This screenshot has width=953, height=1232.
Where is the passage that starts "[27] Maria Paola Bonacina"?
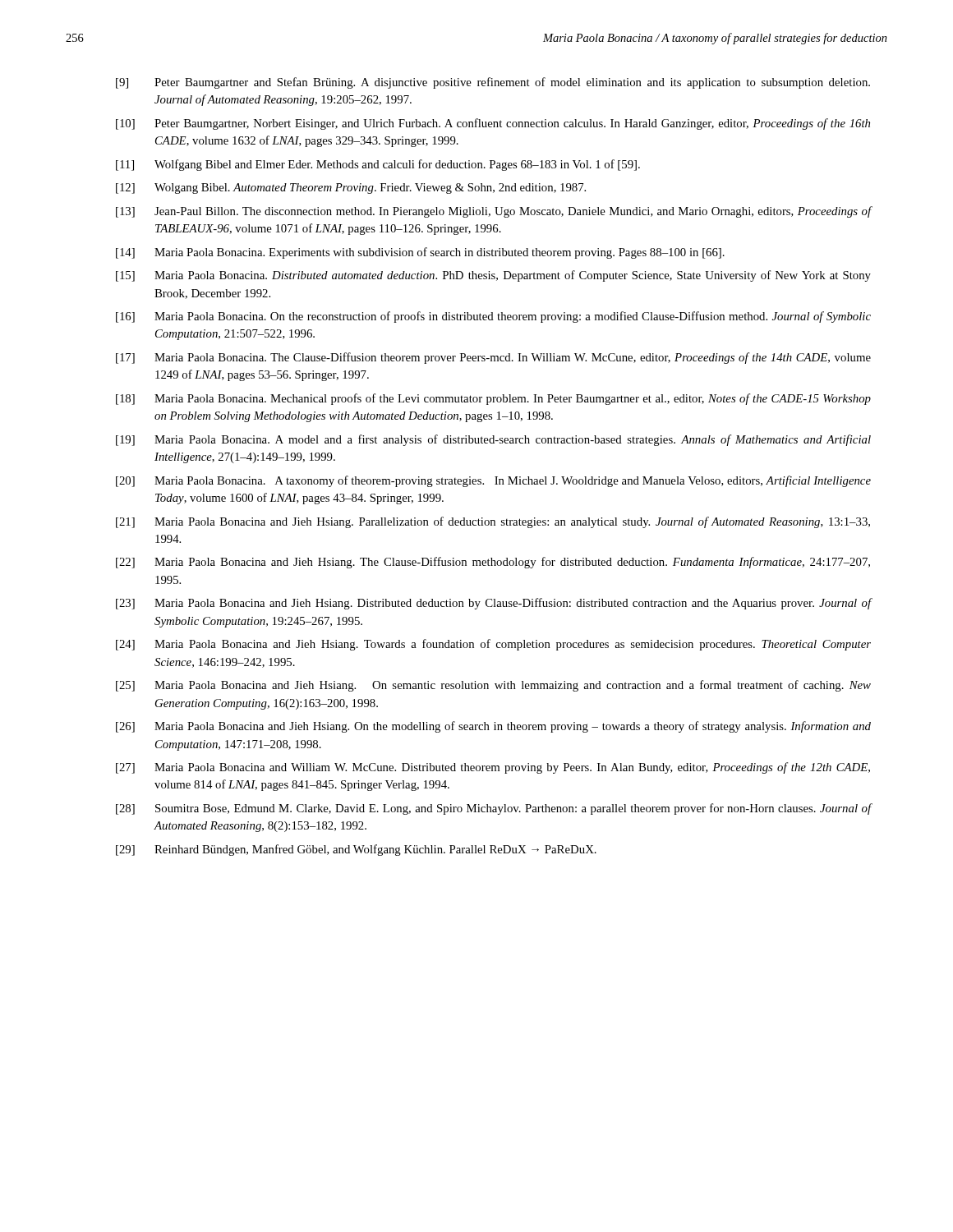click(x=493, y=777)
